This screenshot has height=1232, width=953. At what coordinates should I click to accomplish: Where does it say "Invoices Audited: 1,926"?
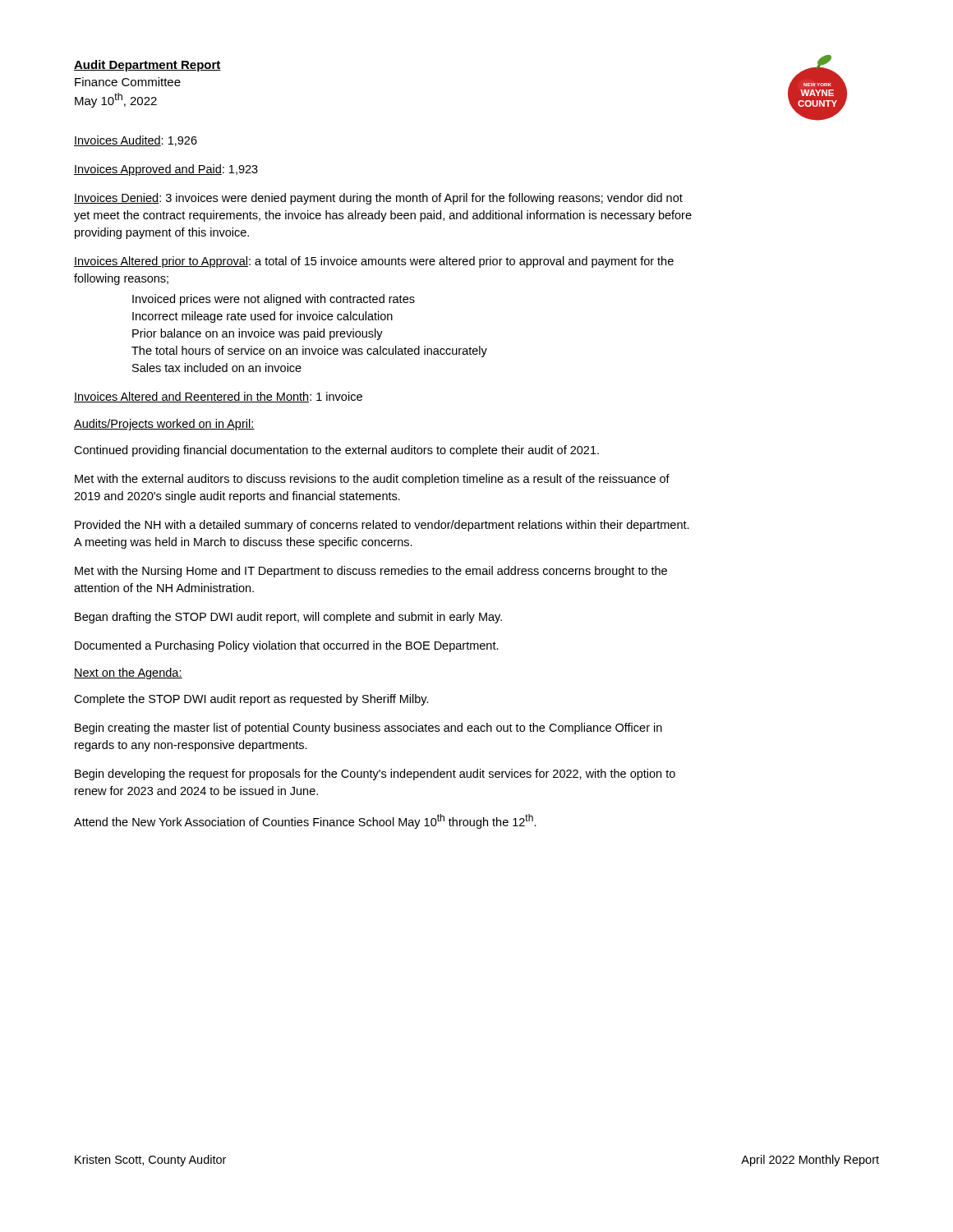pyautogui.click(x=136, y=140)
